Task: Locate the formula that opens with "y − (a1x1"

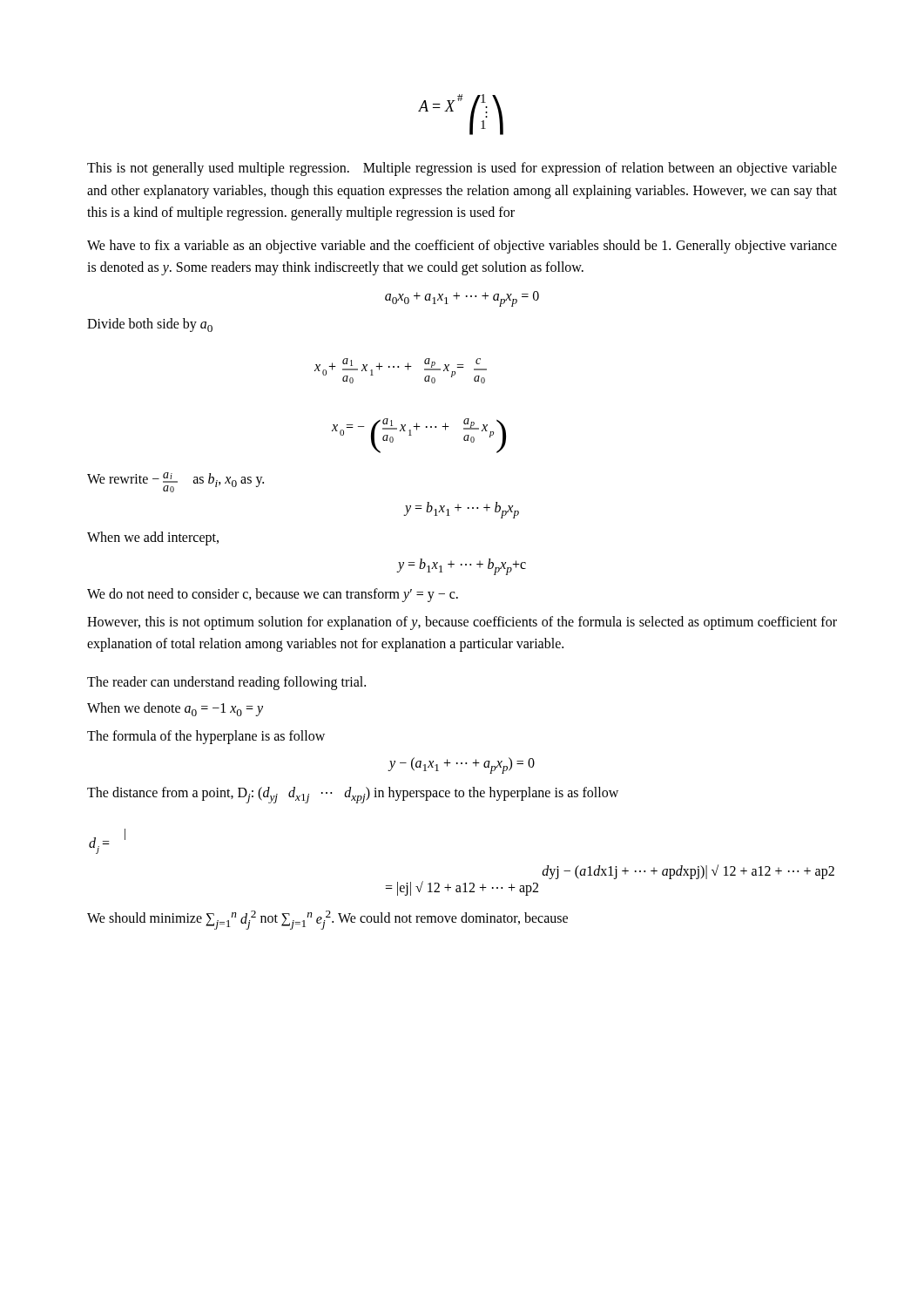Action: pos(462,764)
